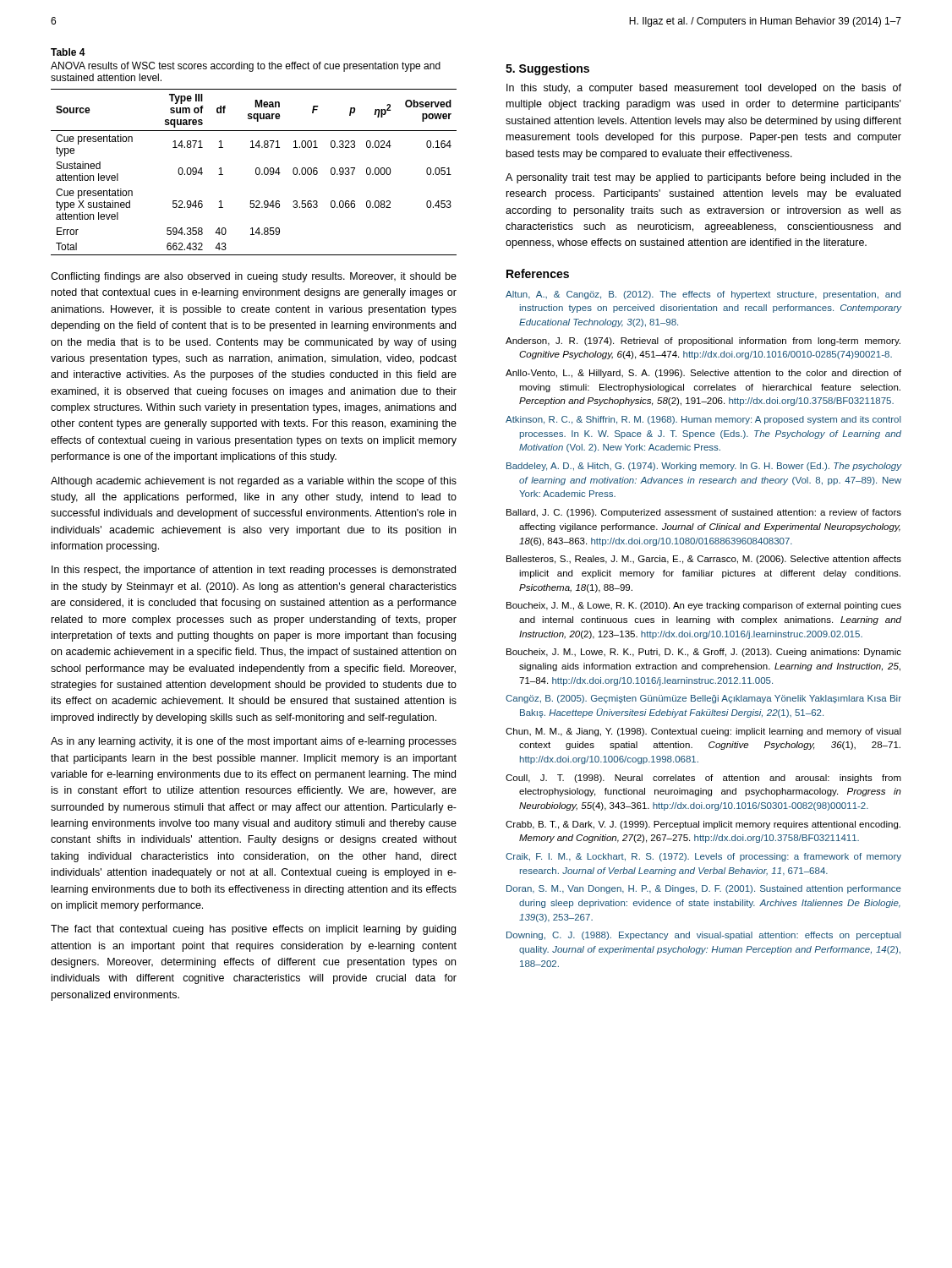Find the region starting "Chun, M. M., & Jiang, Y. (1998)."

703,745
